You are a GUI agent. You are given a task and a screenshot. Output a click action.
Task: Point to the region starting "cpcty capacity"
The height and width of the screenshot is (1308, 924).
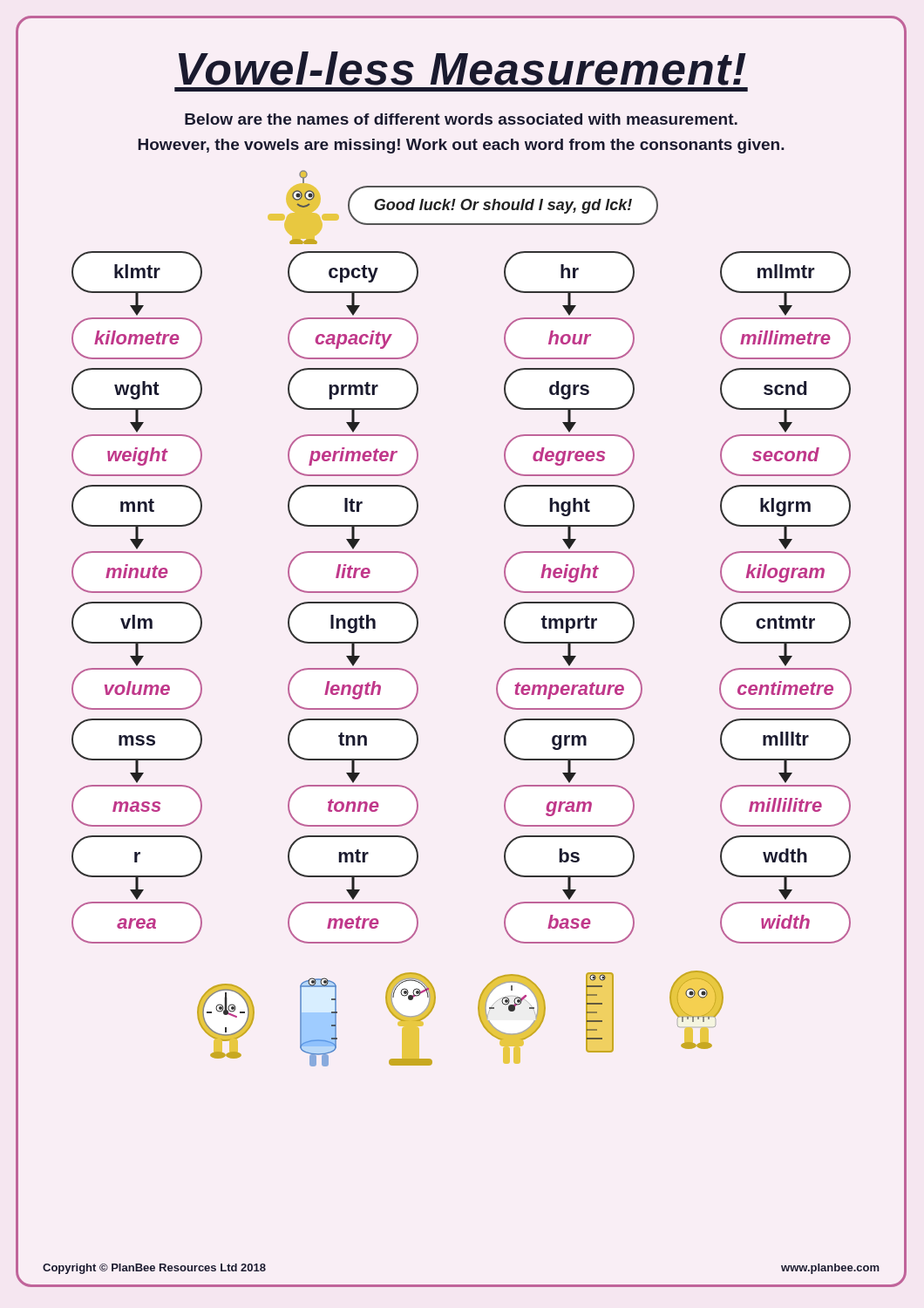point(353,305)
